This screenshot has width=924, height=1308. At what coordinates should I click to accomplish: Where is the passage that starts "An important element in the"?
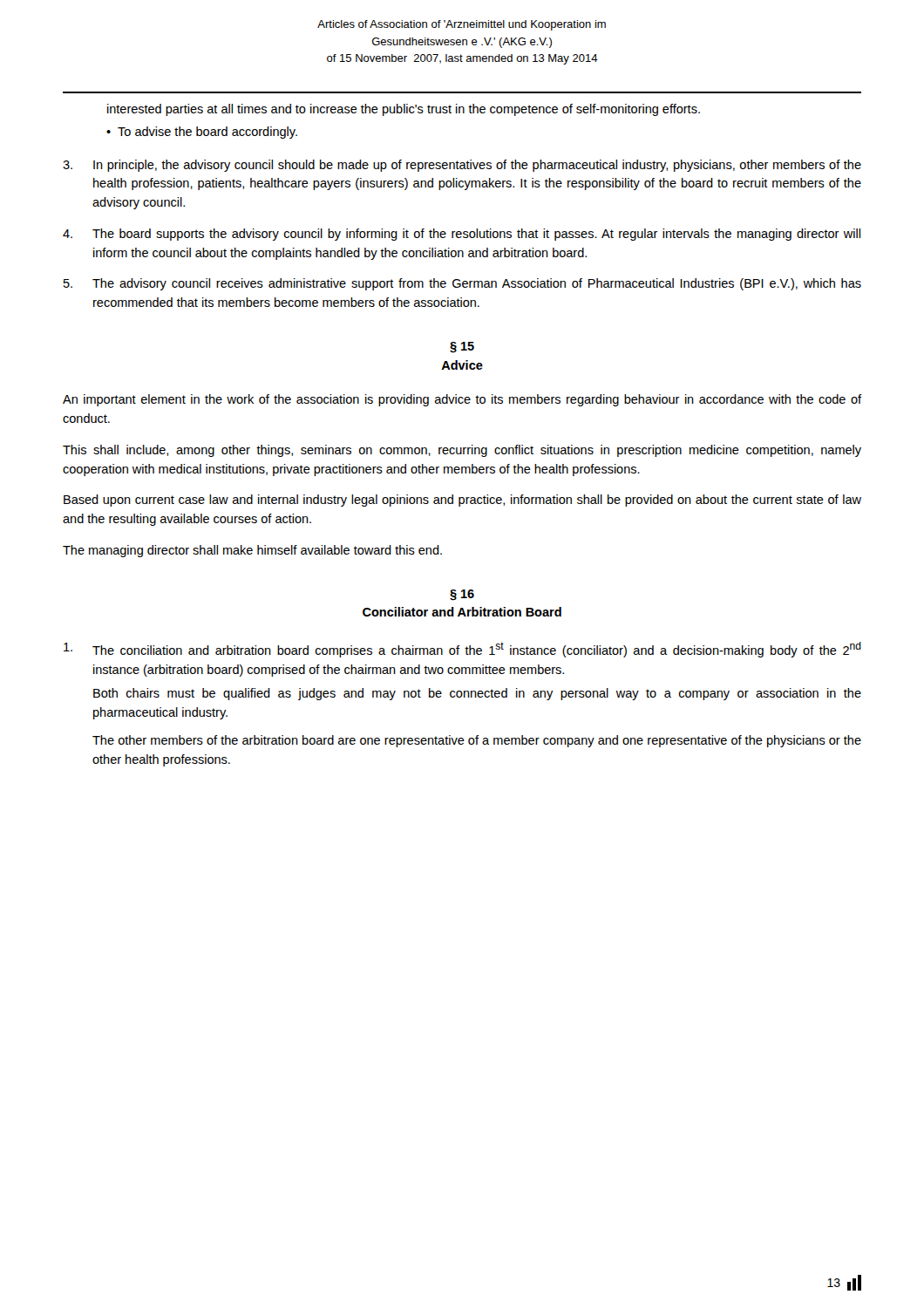click(462, 409)
